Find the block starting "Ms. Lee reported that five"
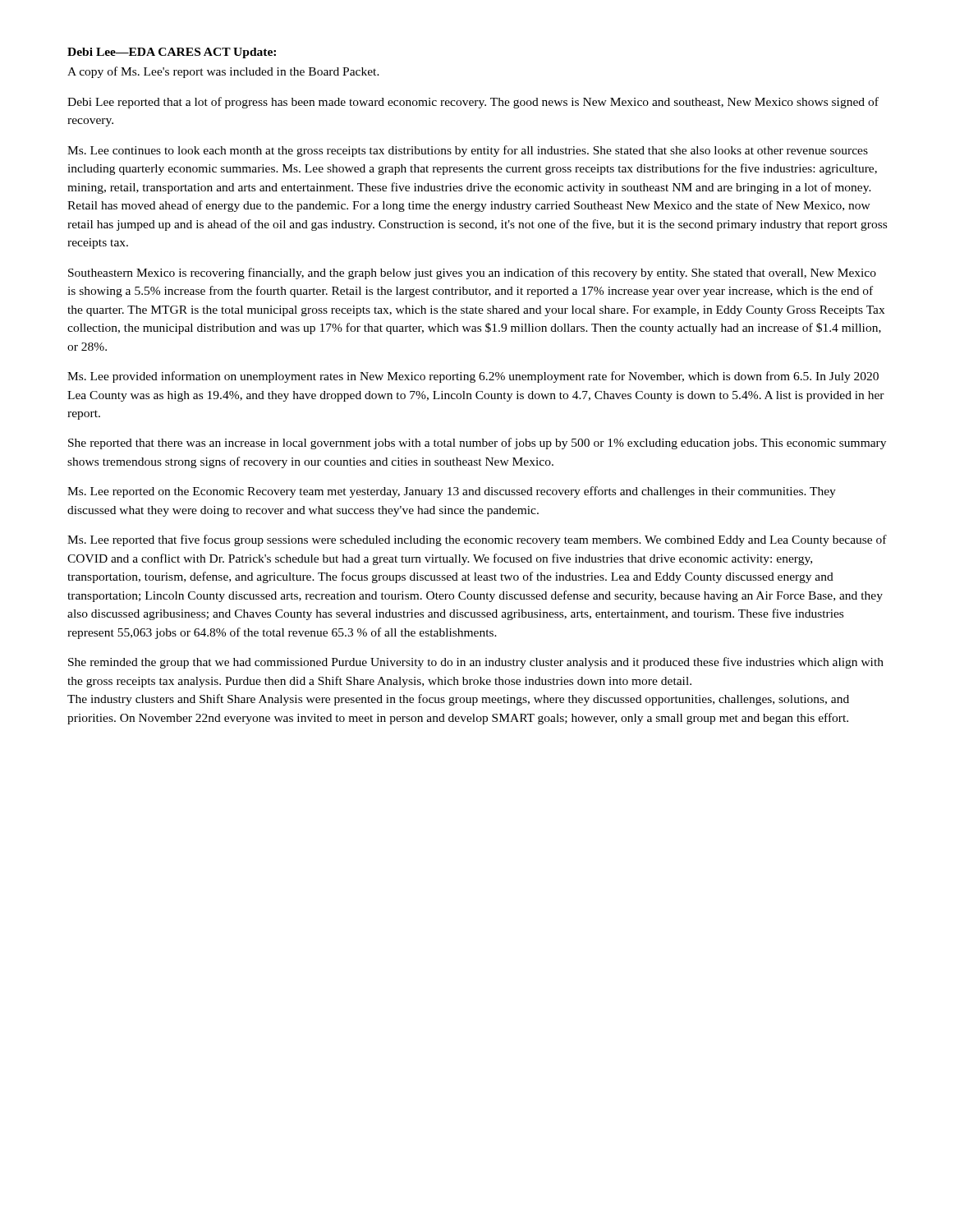 [x=477, y=586]
